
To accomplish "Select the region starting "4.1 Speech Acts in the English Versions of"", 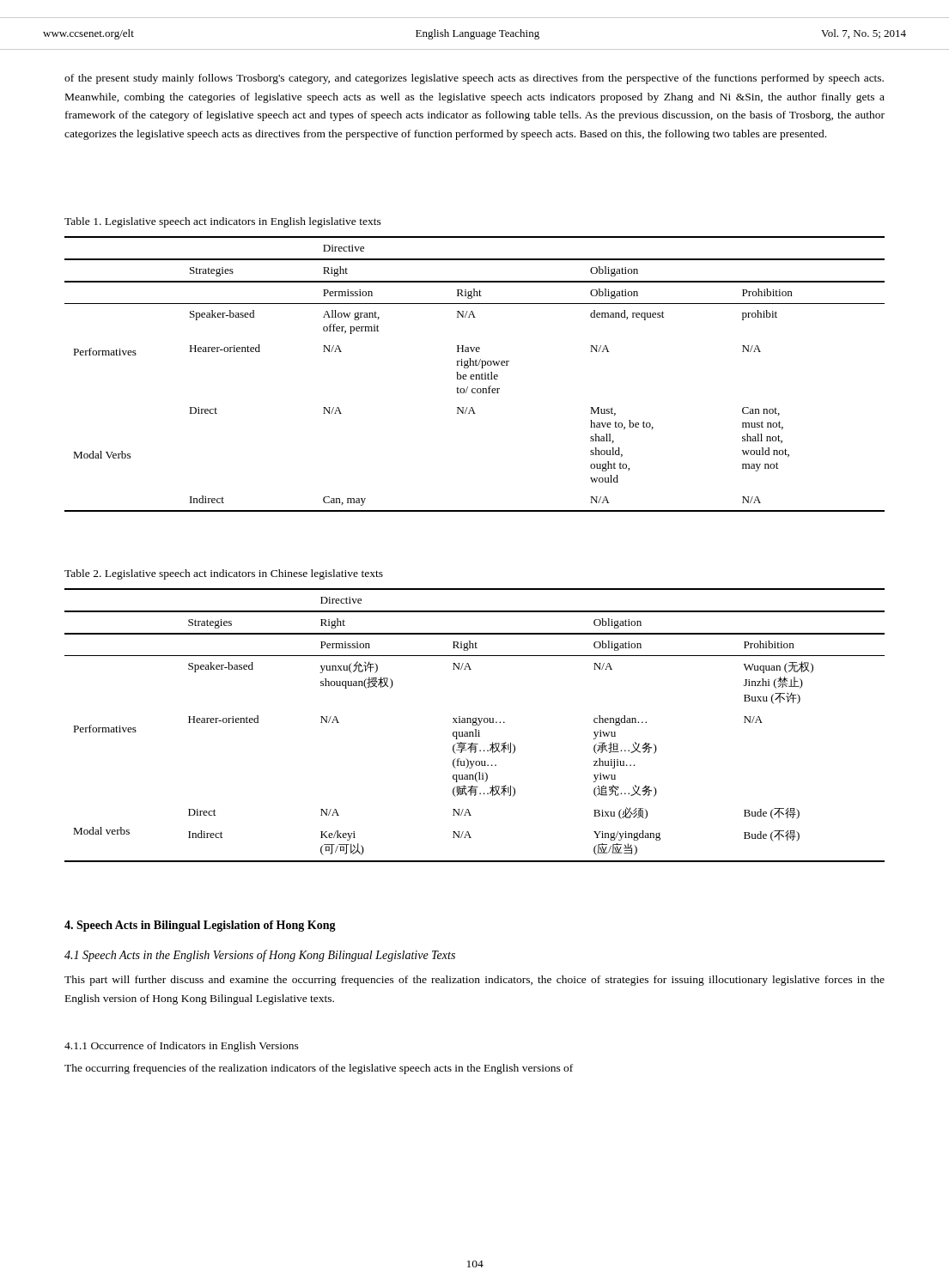I will (260, 955).
